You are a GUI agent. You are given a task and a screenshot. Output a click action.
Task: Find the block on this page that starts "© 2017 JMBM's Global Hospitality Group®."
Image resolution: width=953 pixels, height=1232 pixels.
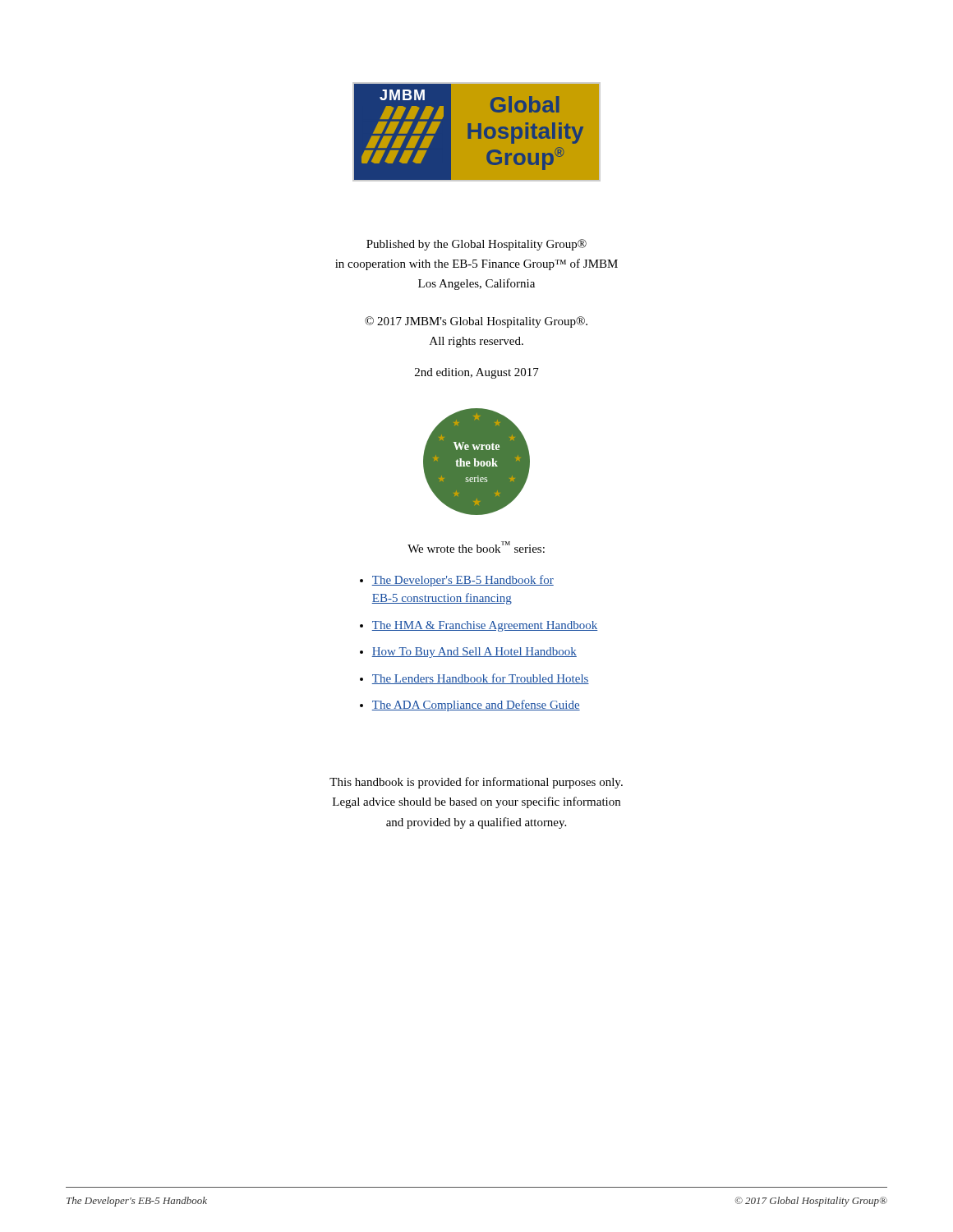point(476,331)
